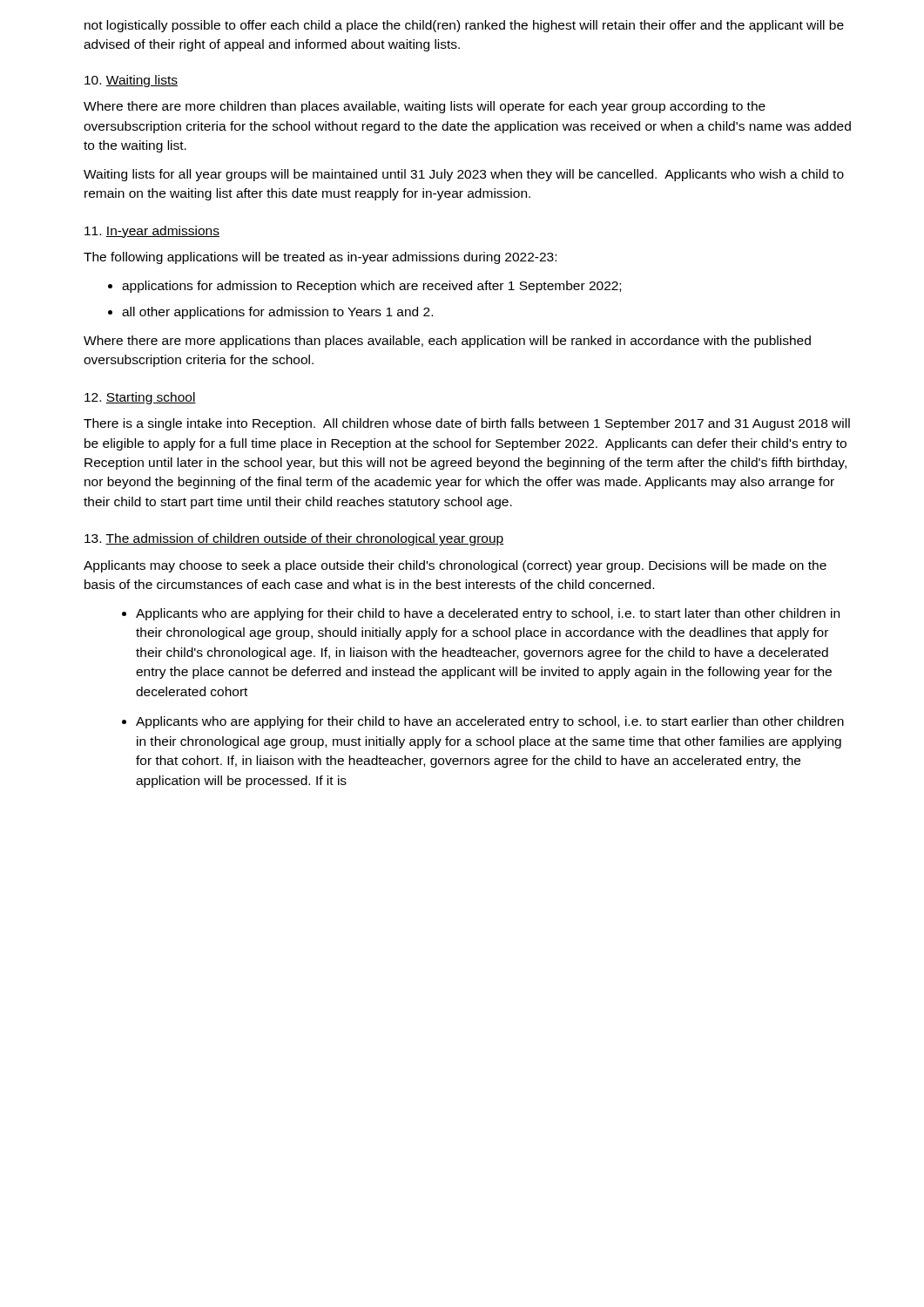Screen dimensions: 1307x924
Task: Navigate to the region starting "Waiting lists for"
Action: (x=464, y=183)
